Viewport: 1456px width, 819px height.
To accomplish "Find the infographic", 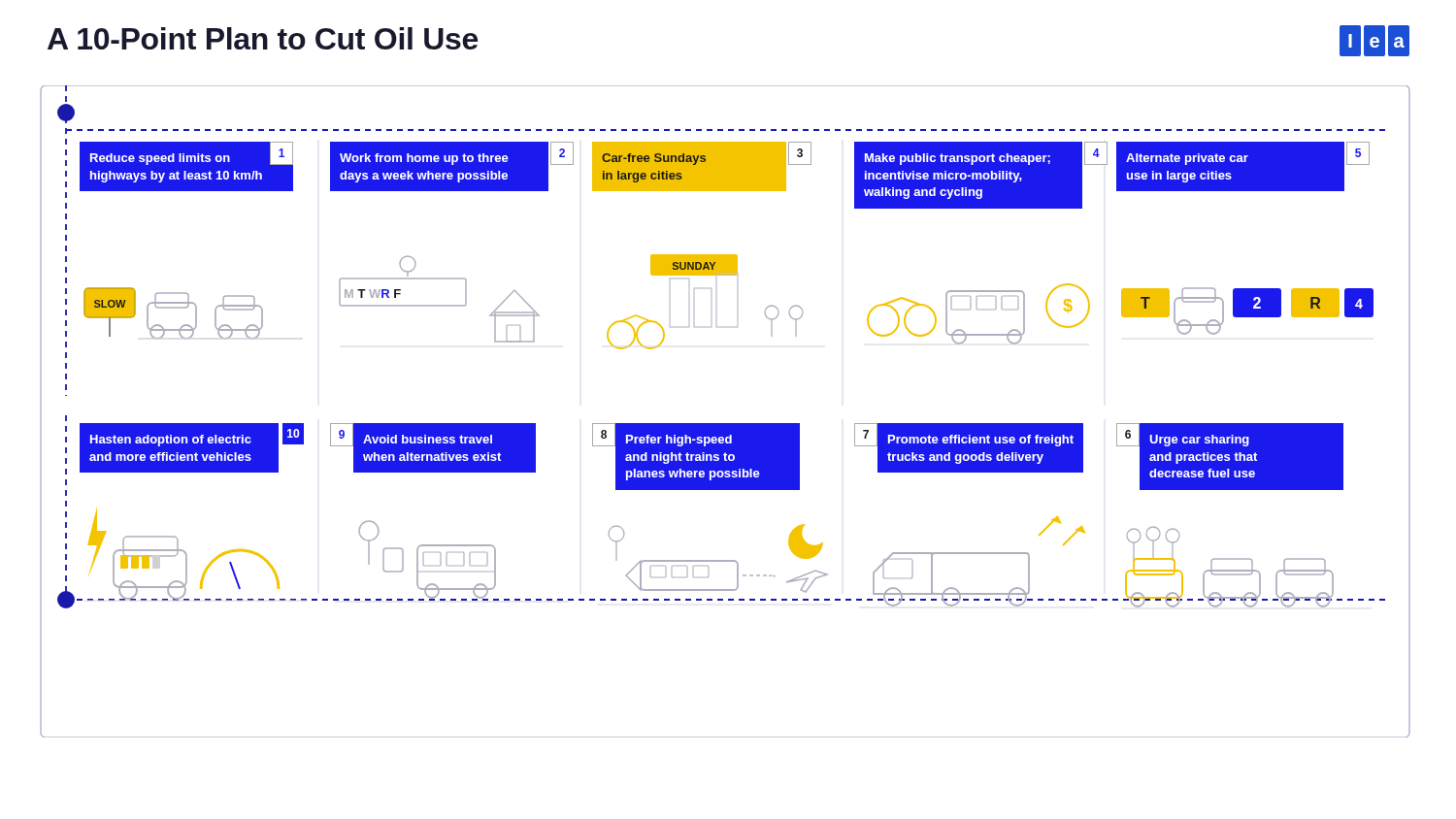I will (725, 411).
